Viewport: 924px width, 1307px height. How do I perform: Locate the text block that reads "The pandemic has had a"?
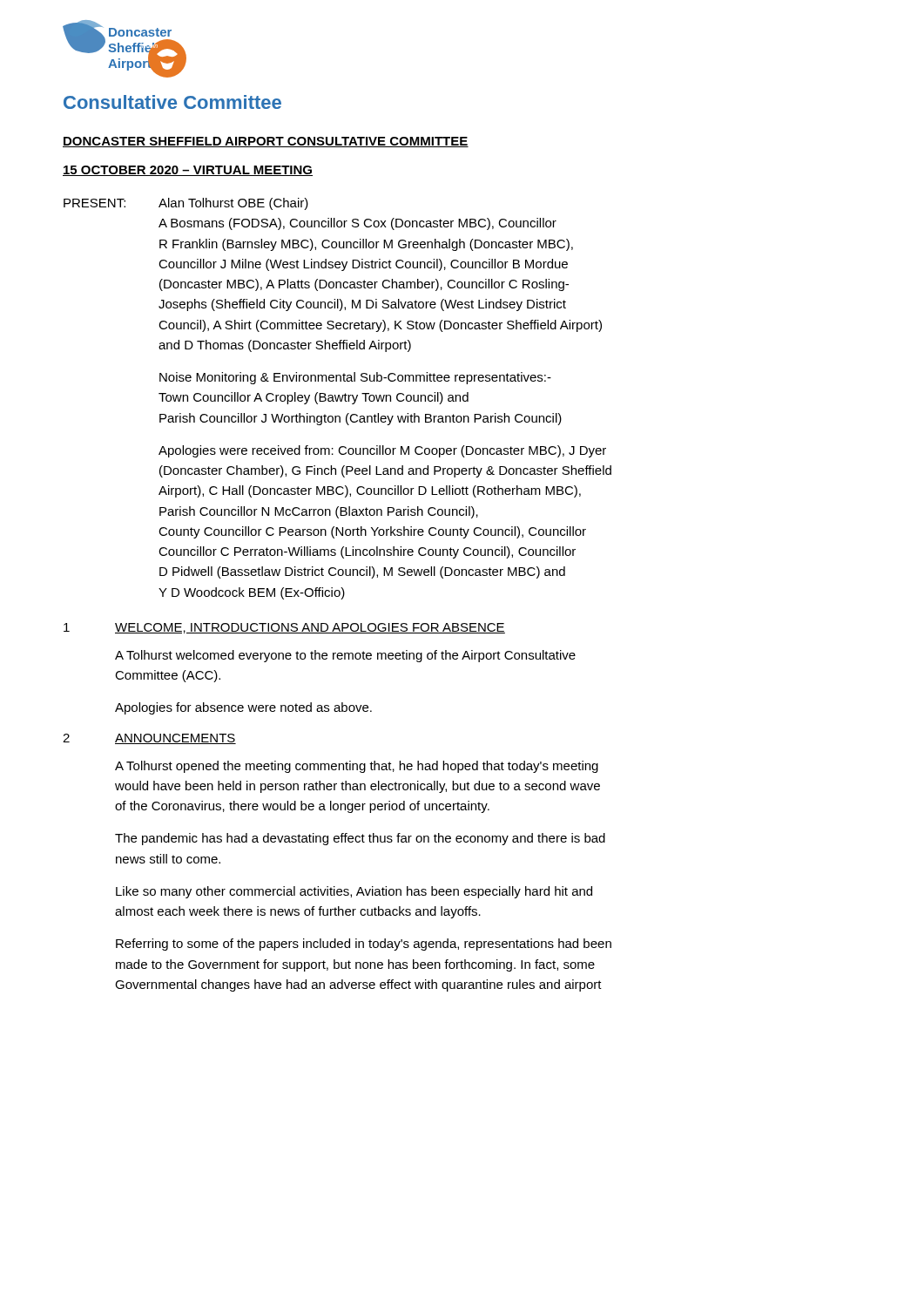(360, 848)
